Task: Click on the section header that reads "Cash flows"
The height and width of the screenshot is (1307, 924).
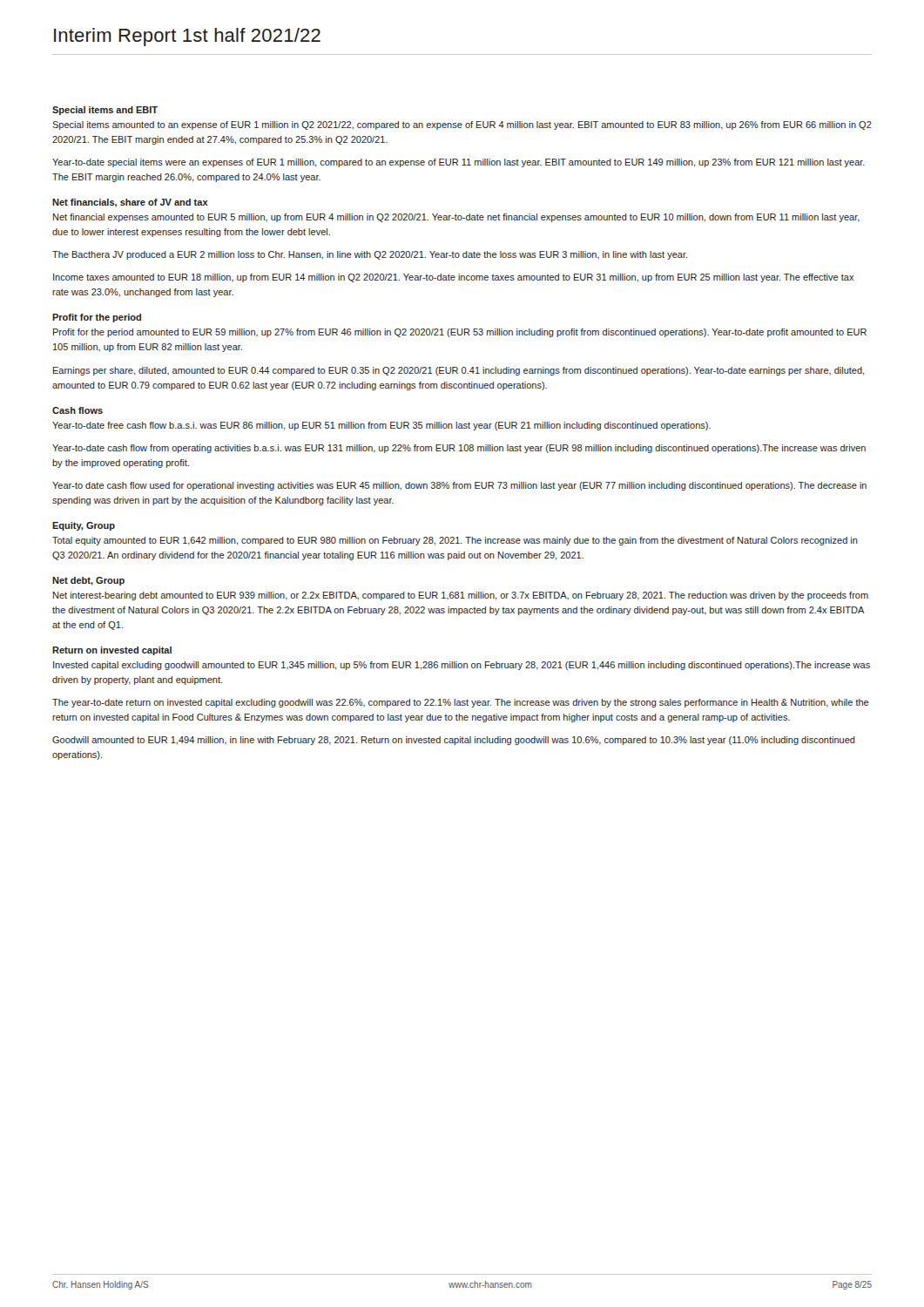Action: [x=78, y=410]
